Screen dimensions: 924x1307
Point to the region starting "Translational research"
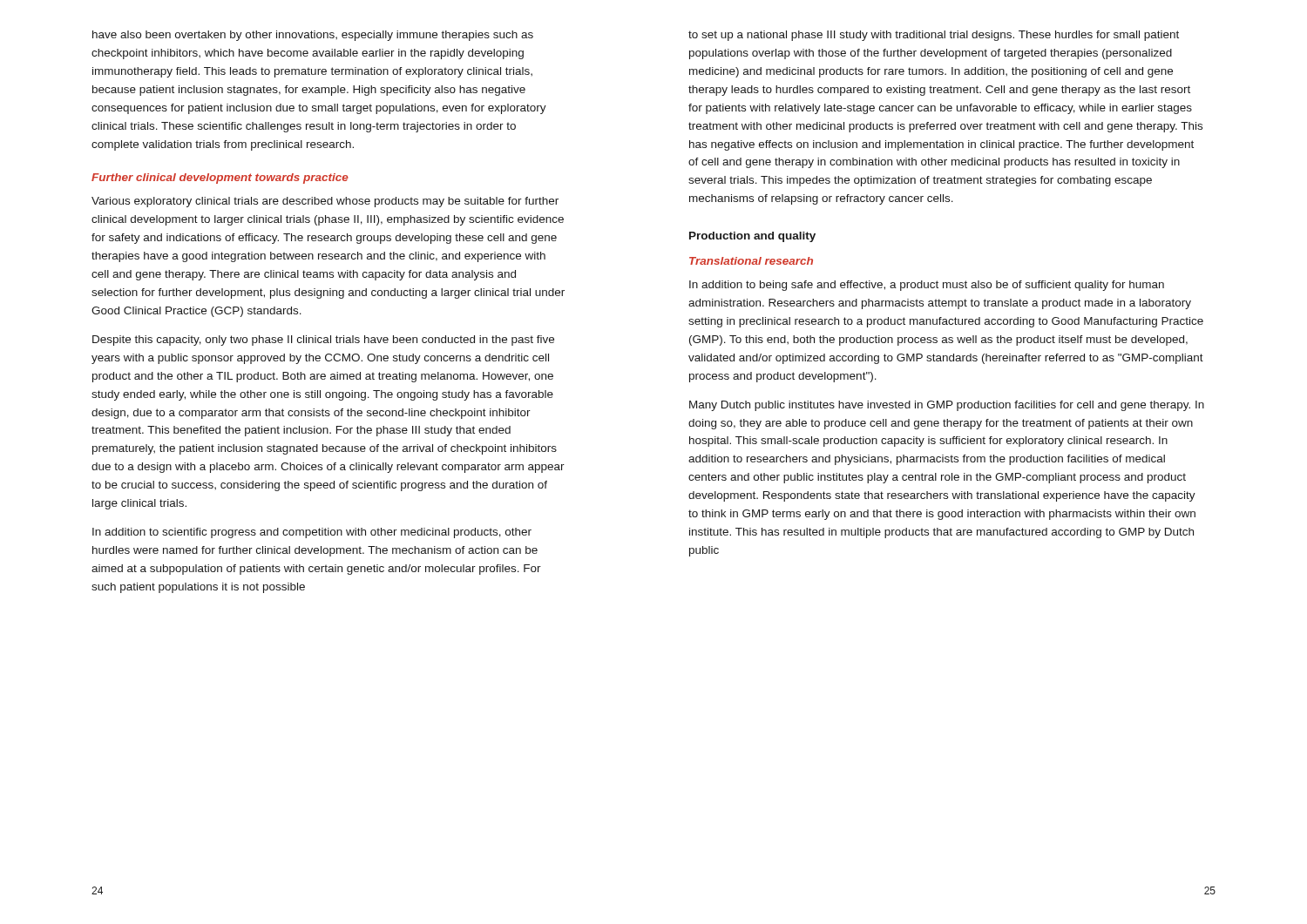(751, 261)
